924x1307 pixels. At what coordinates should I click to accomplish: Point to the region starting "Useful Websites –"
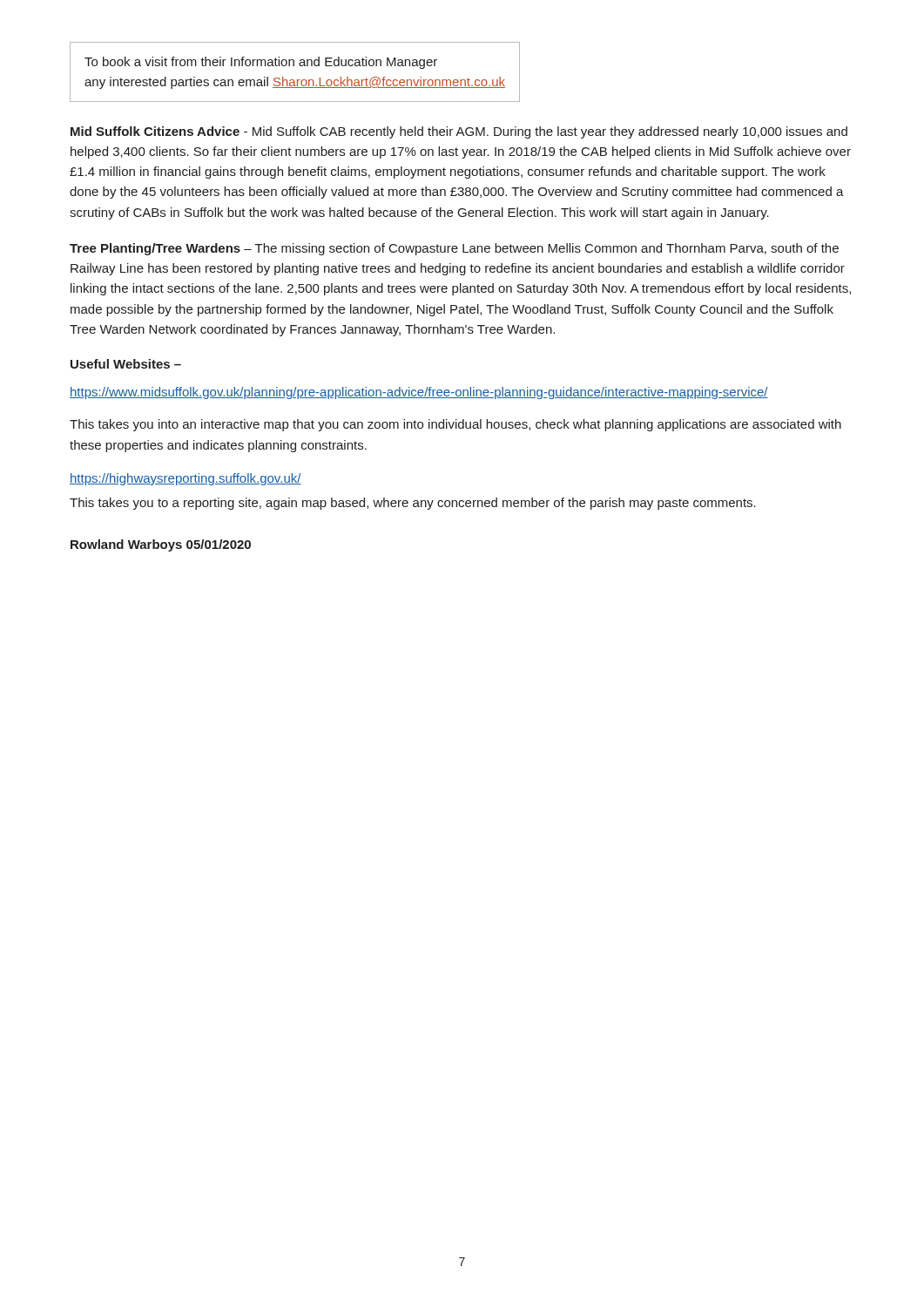pyautogui.click(x=125, y=364)
